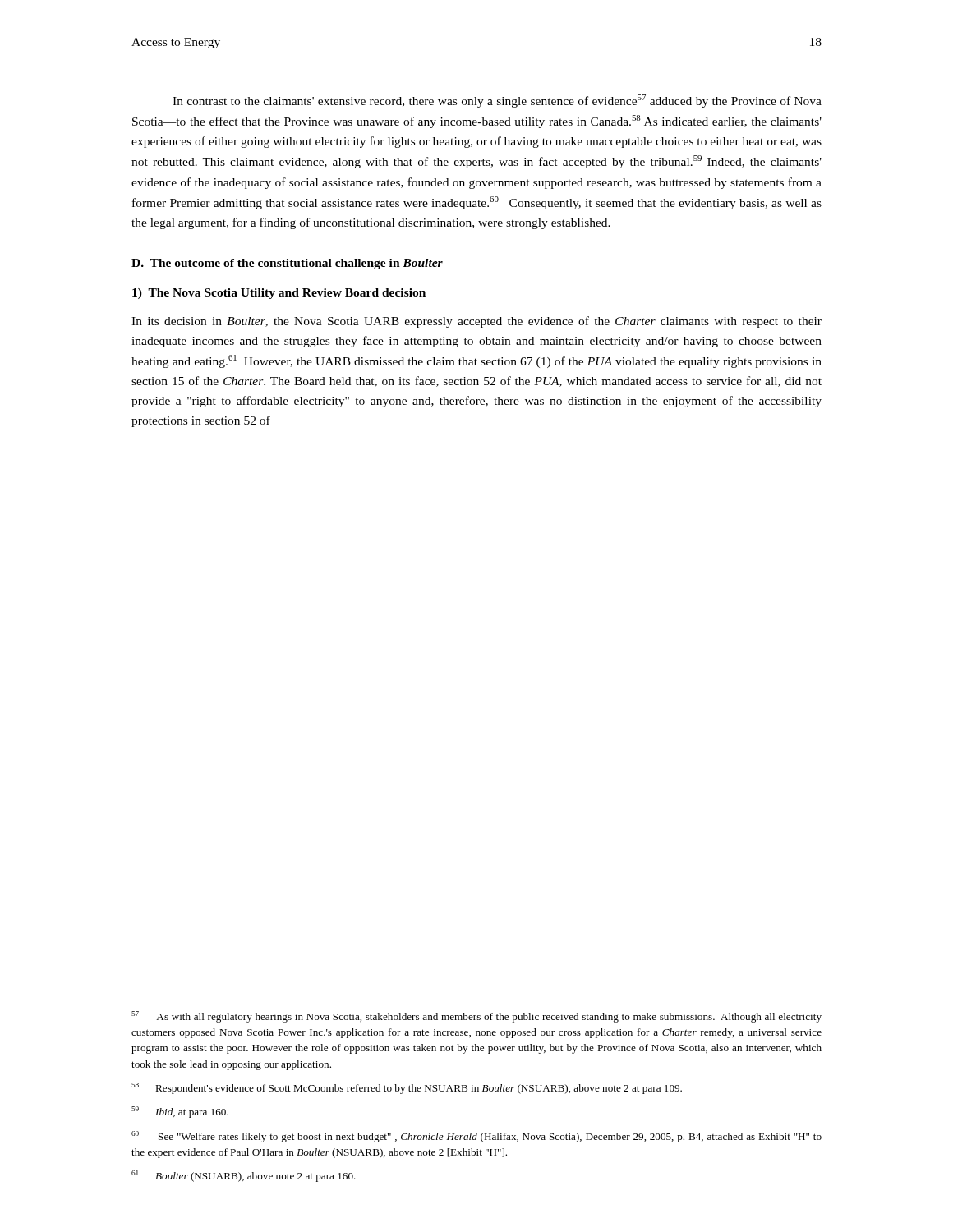
Task: Locate the section header containing "D. The outcome"
Action: point(287,262)
